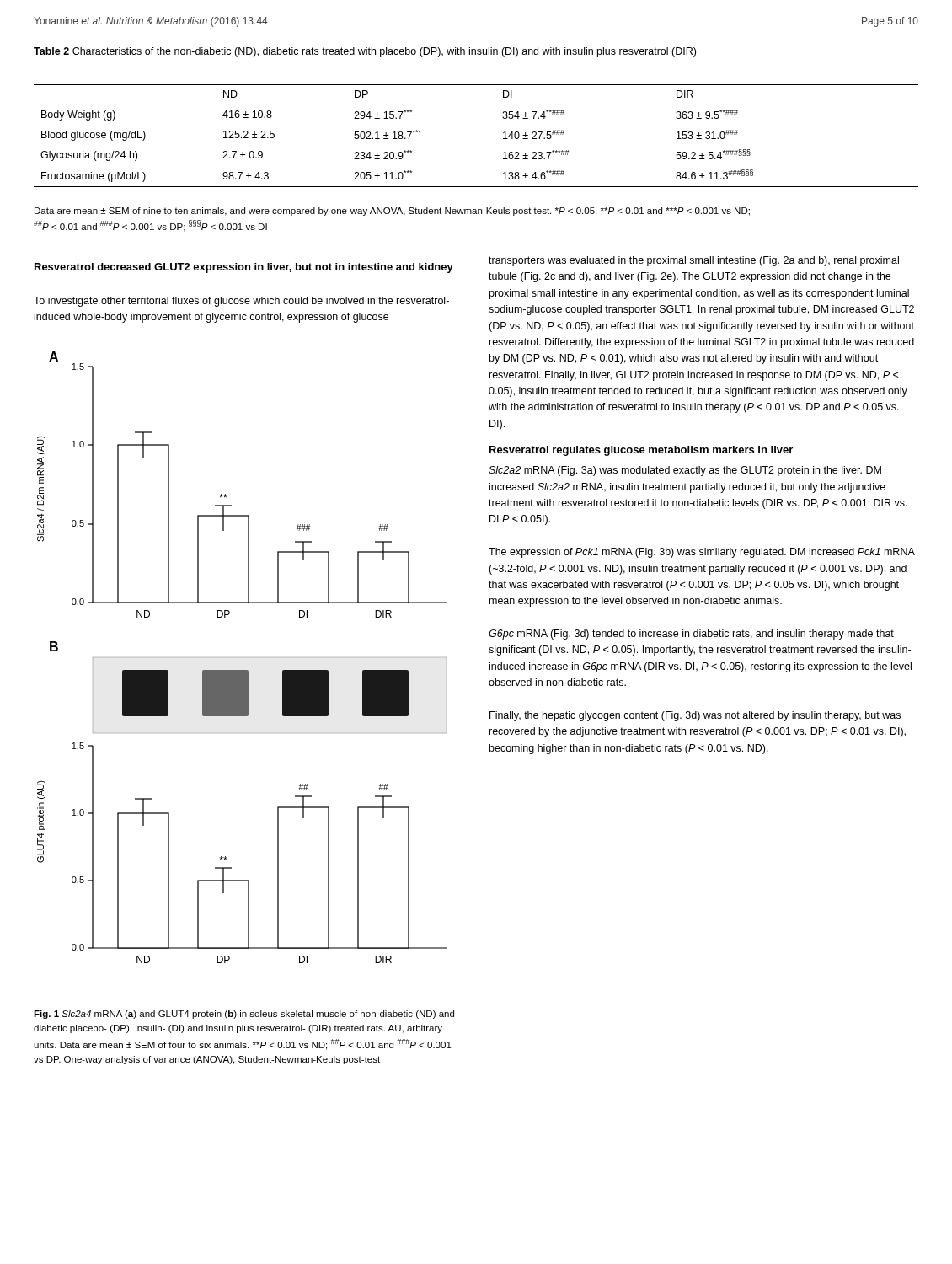
Task: Locate the block of text that opens with "Data are mean ± SEM"
Action: 392,219
